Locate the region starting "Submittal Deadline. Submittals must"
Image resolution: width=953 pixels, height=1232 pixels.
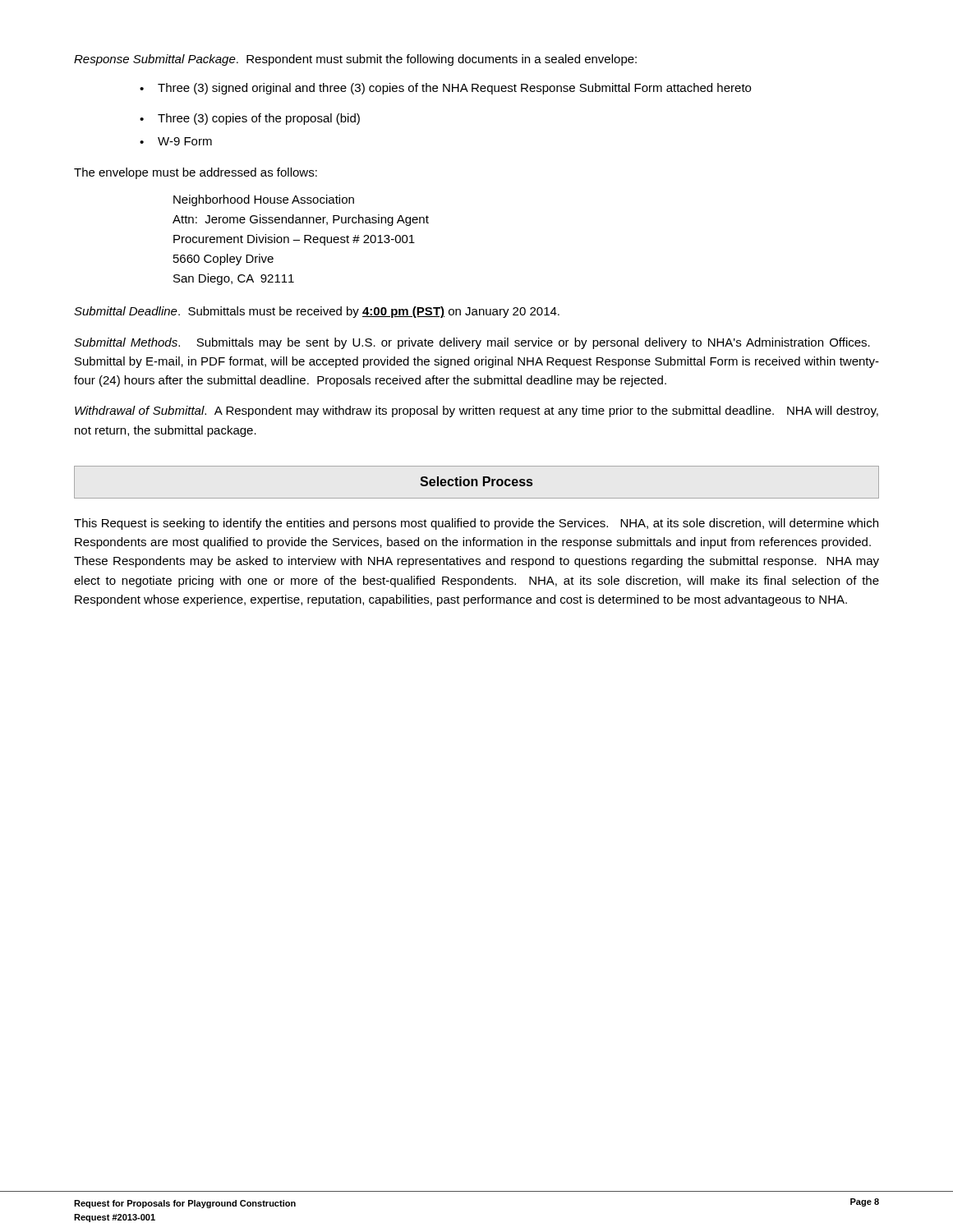tap(317, 311)
